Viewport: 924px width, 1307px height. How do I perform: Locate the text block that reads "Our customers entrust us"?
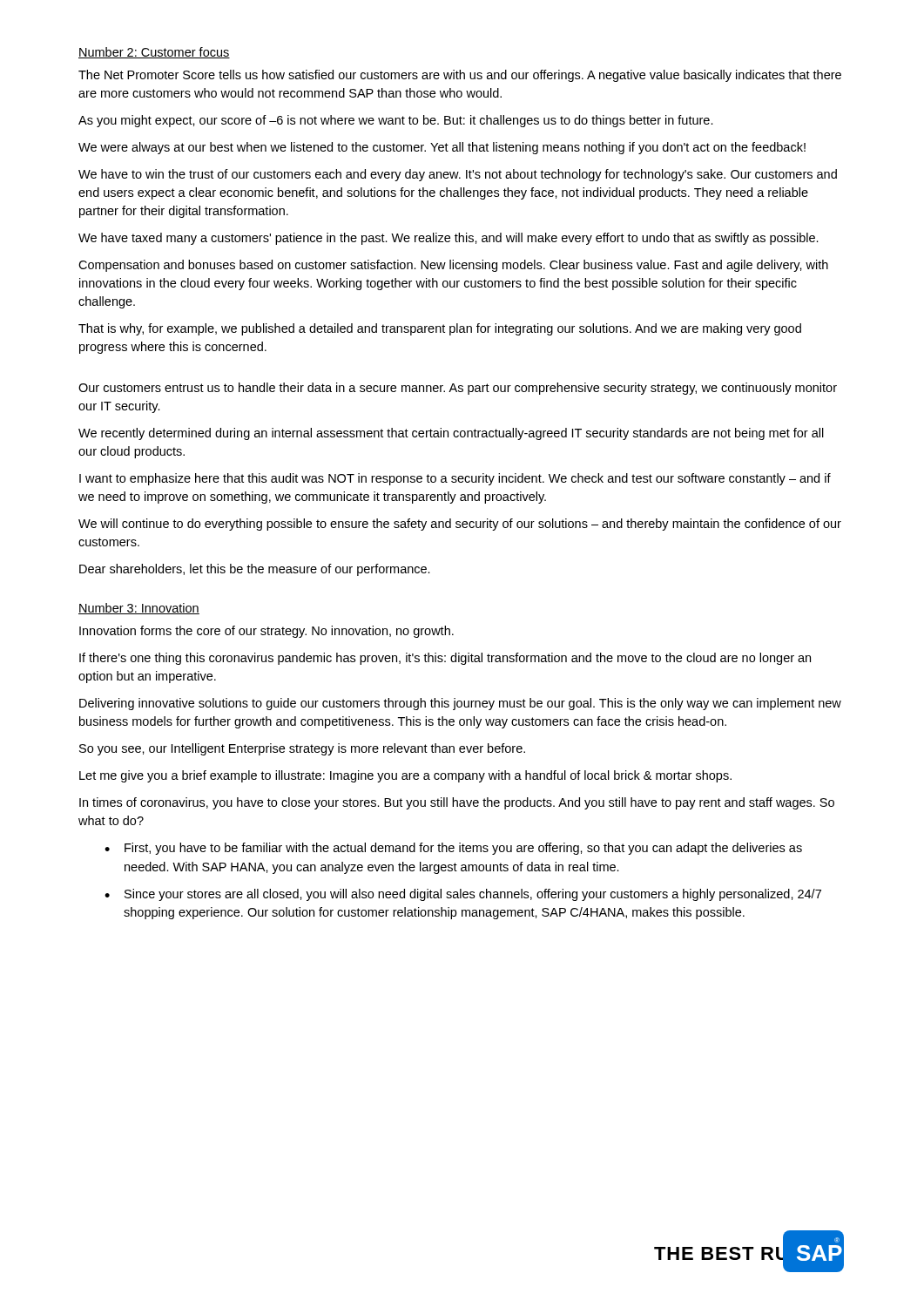tap(458, 397)
